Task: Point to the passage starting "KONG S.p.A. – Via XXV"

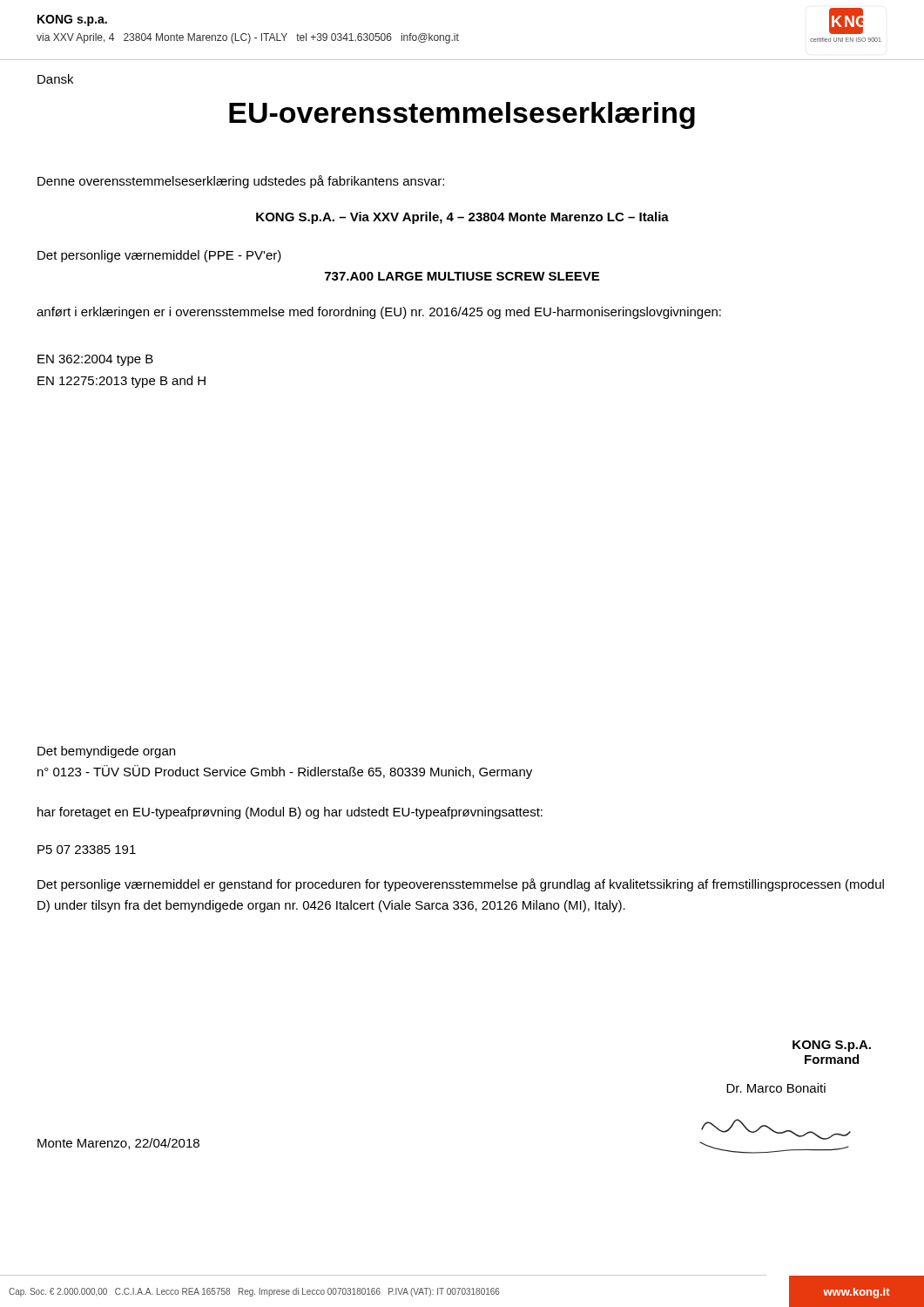Action: pos(462,217)
